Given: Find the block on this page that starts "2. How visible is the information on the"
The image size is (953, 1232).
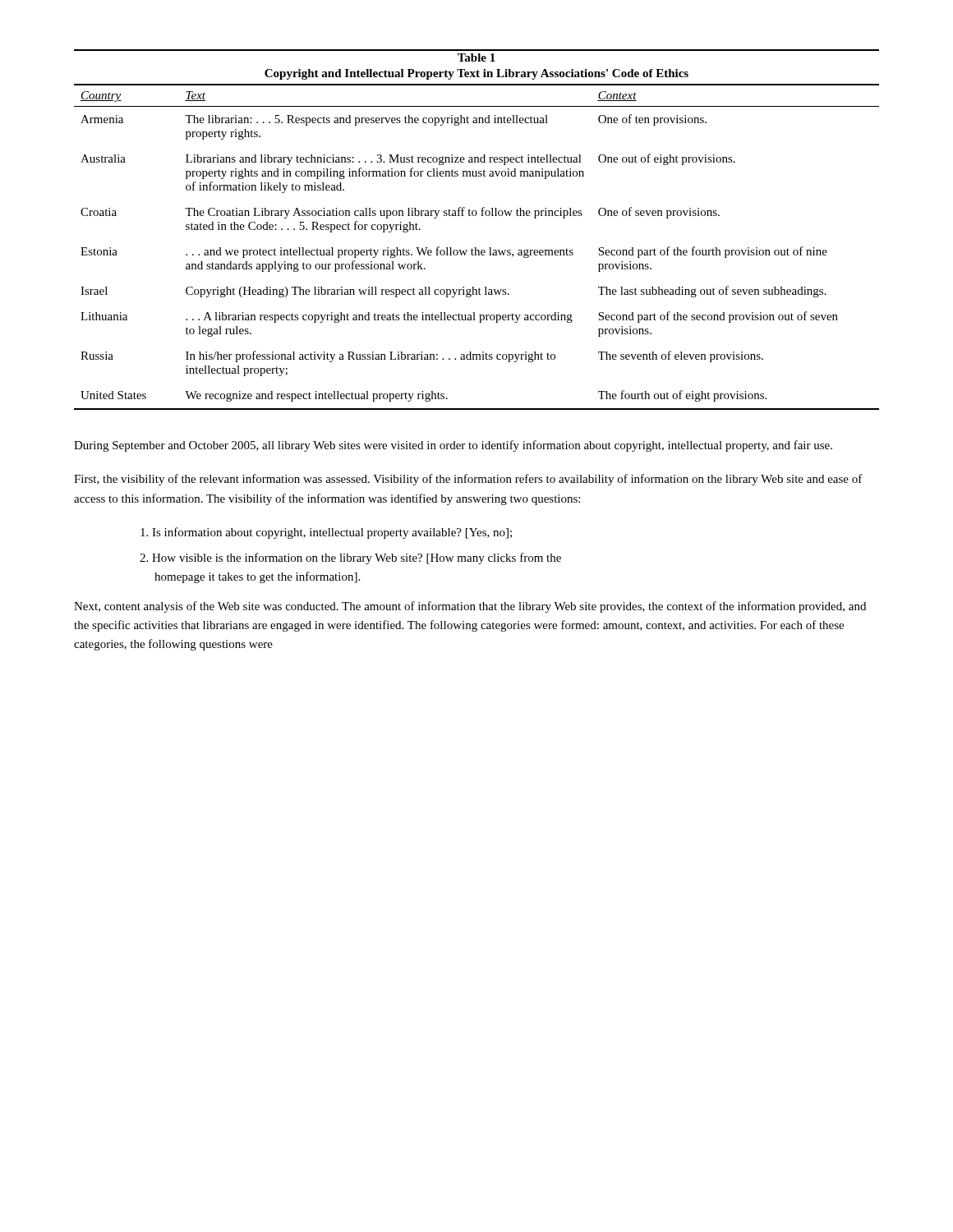Looking at the screenshot, I should point(509,569).
